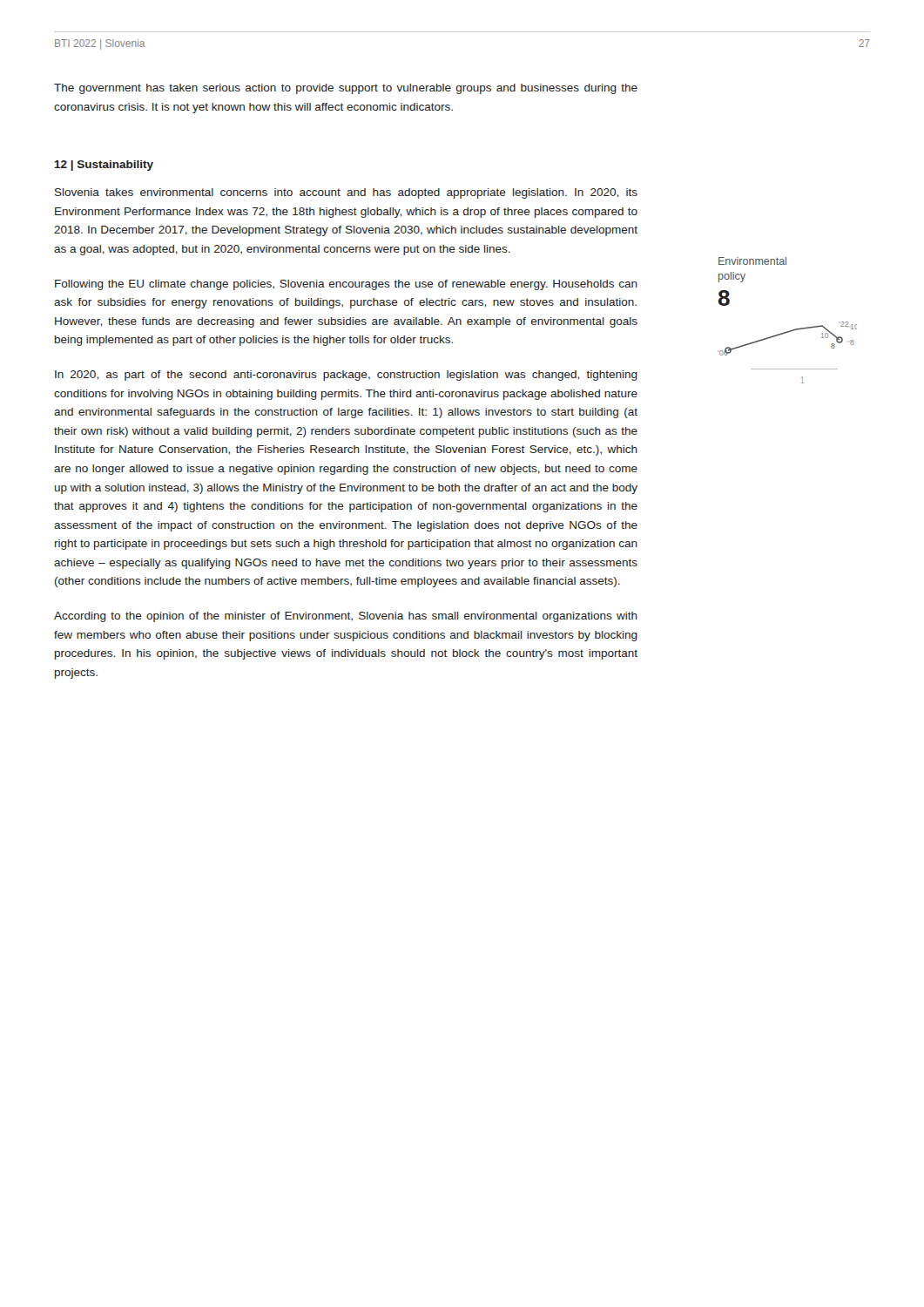The height and width of the screenshot is (1307, 924).
Task: Navigate to the element starting "Following the EU climate"
Action: 346,311
